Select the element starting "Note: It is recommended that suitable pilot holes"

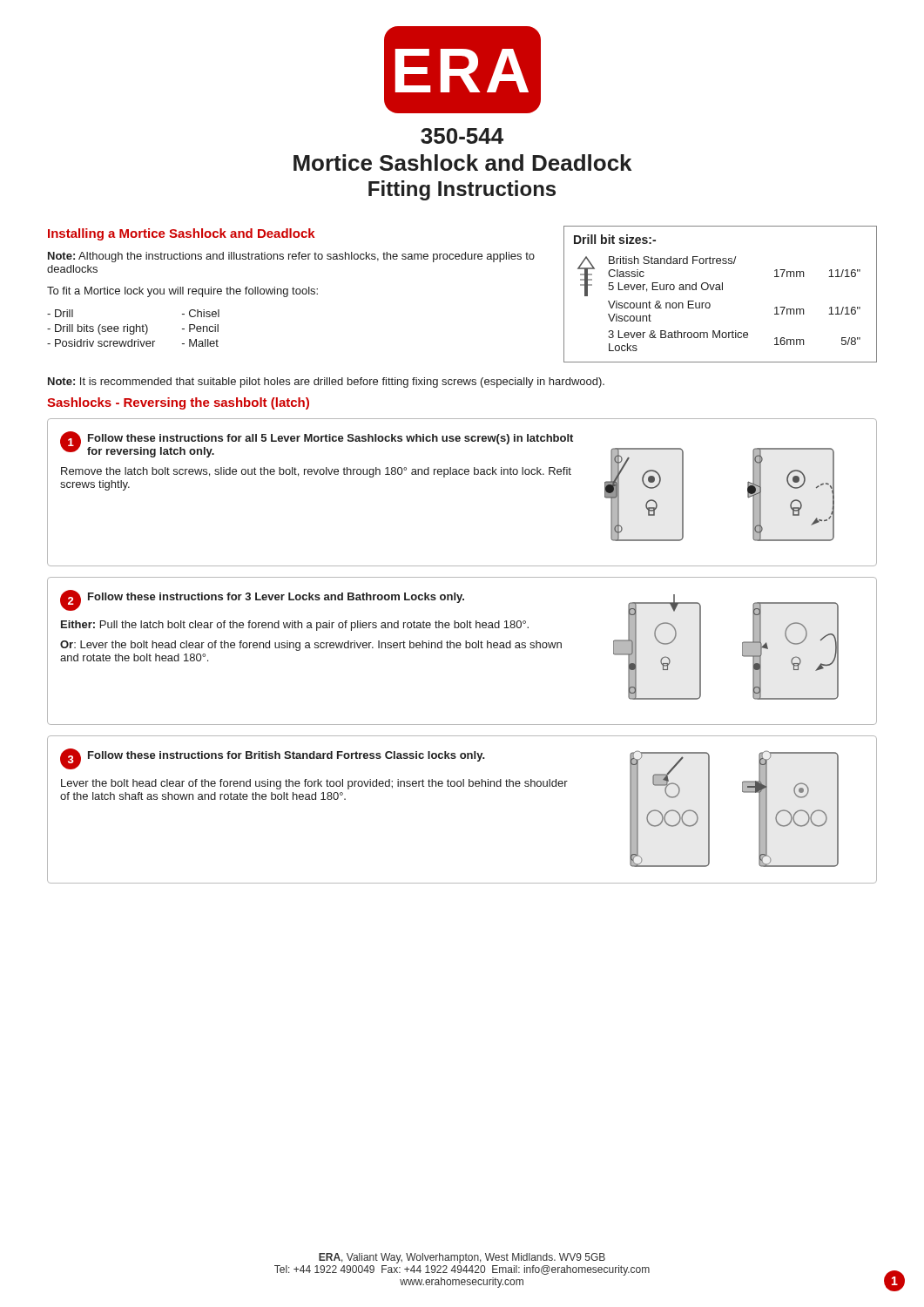pyautogui.click(x=326, y=381)
